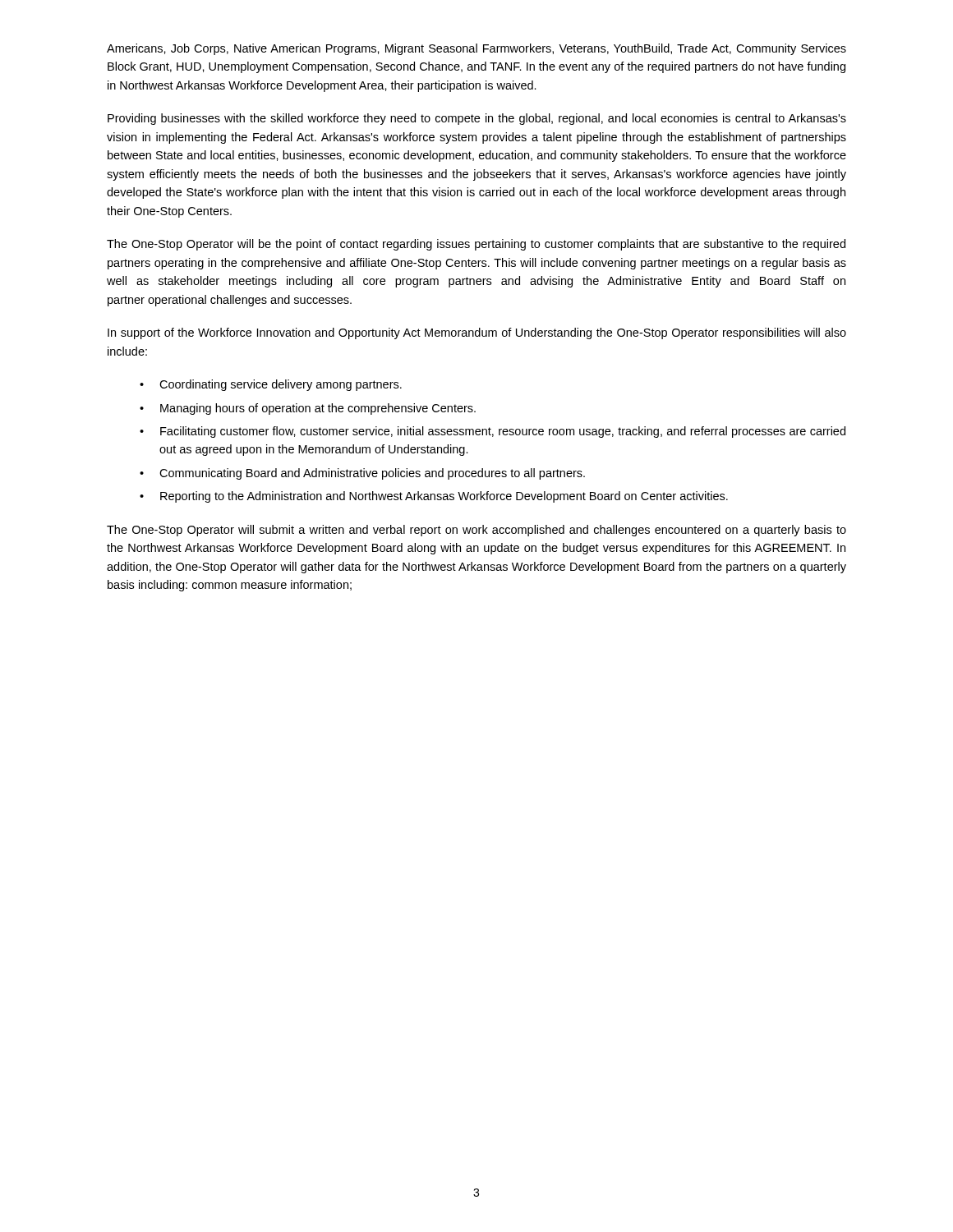Locate the element starting "The One-Stop Operator will submit a"
953x1232 pixels.
click(x=476, y=557)
